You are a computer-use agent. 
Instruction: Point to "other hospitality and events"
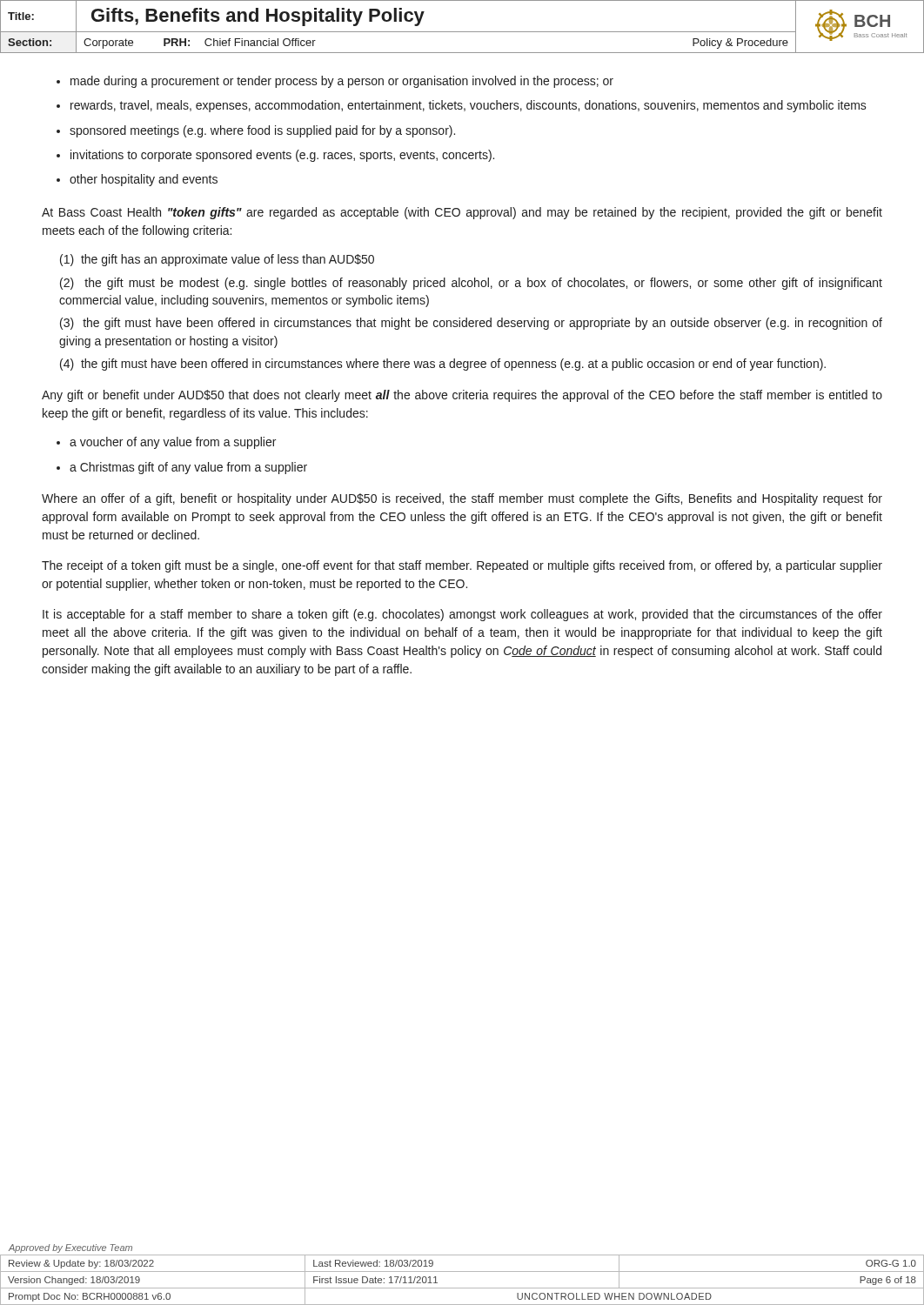tap(144, 180)
